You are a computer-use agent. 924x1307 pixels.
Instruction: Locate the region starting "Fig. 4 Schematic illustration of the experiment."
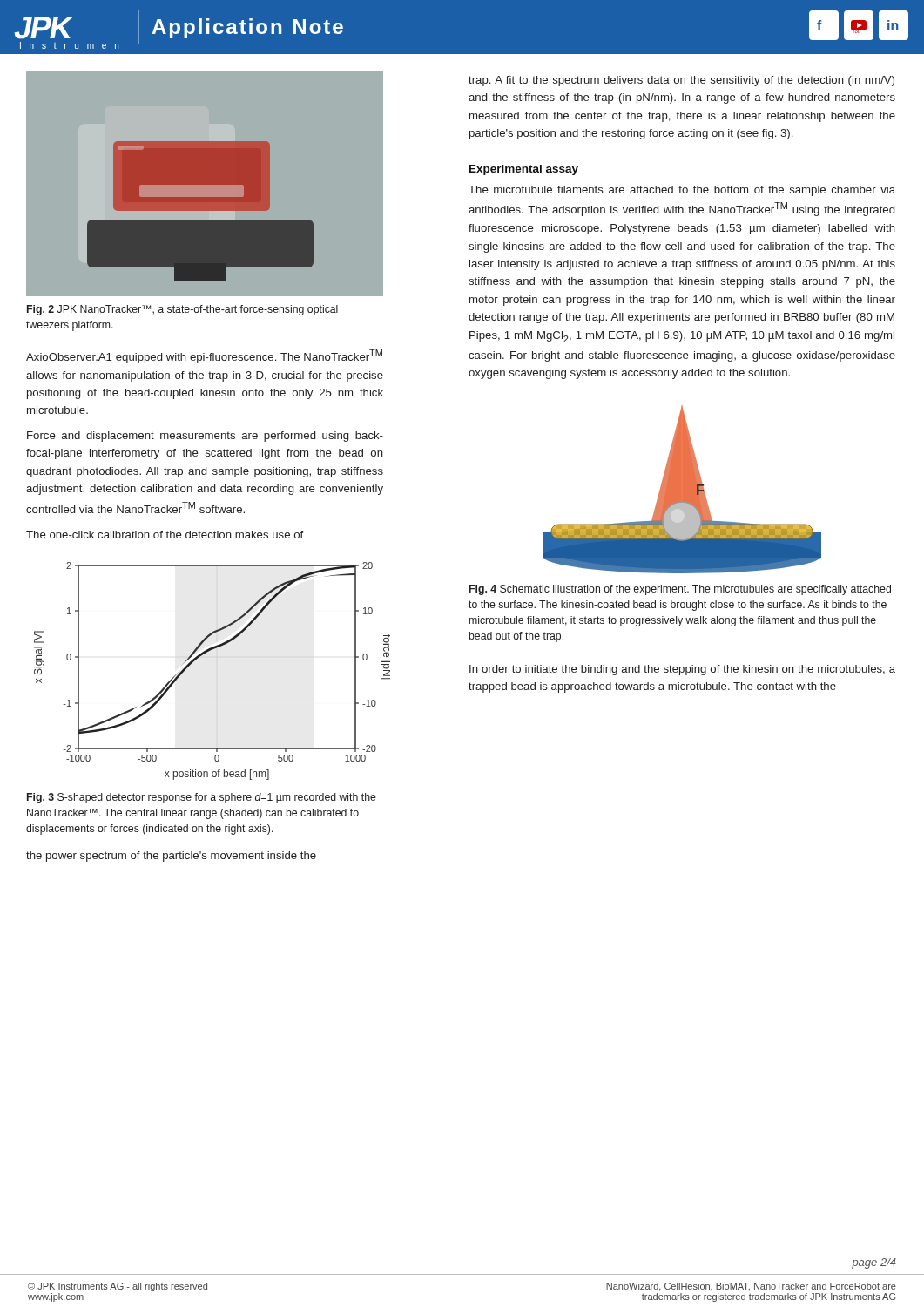click(x=680, y=613)
